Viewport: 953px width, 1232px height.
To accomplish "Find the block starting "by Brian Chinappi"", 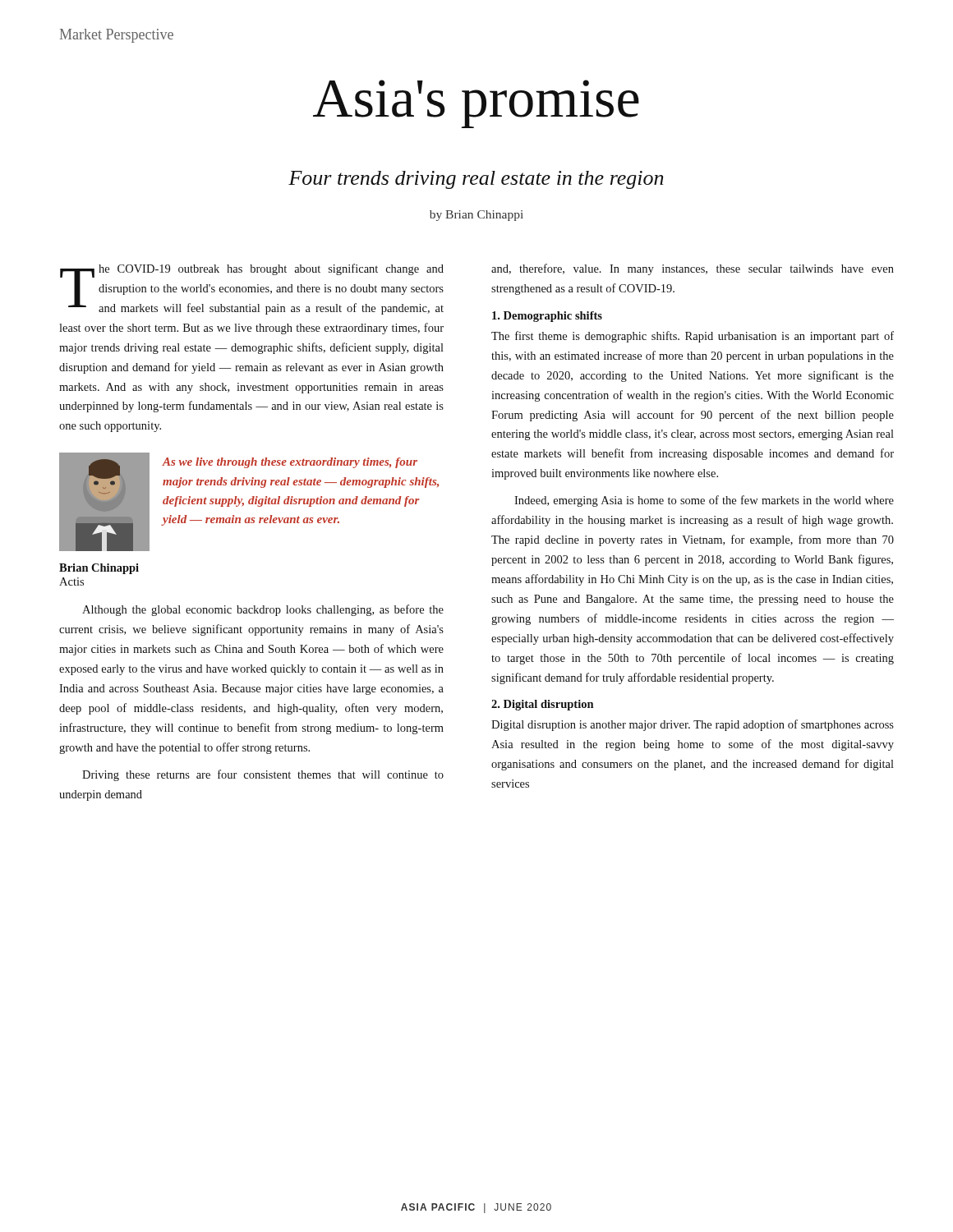I will pyautogui.click(x=476, y=214).
